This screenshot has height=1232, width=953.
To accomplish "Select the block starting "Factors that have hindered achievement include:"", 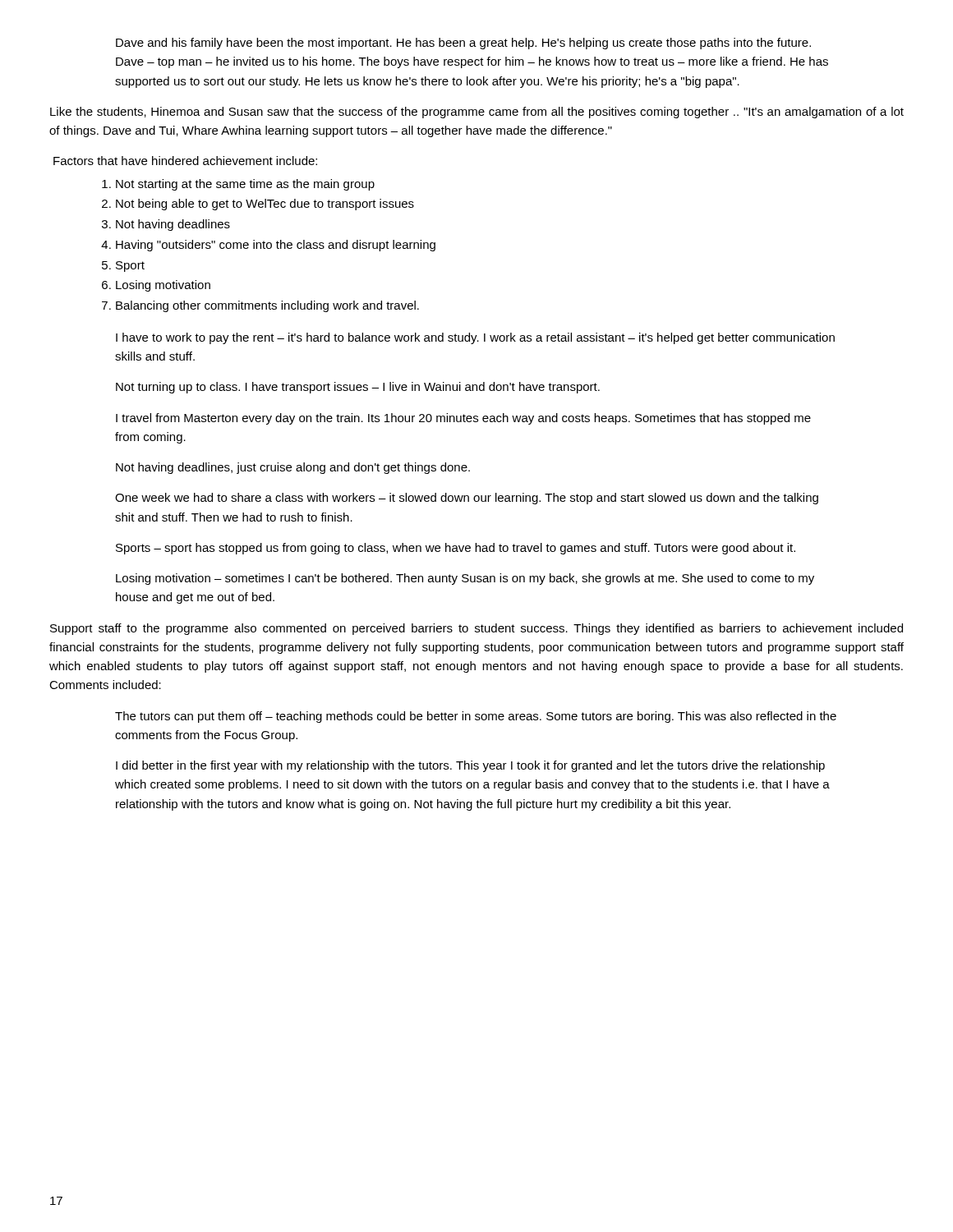I will (186, 161).
